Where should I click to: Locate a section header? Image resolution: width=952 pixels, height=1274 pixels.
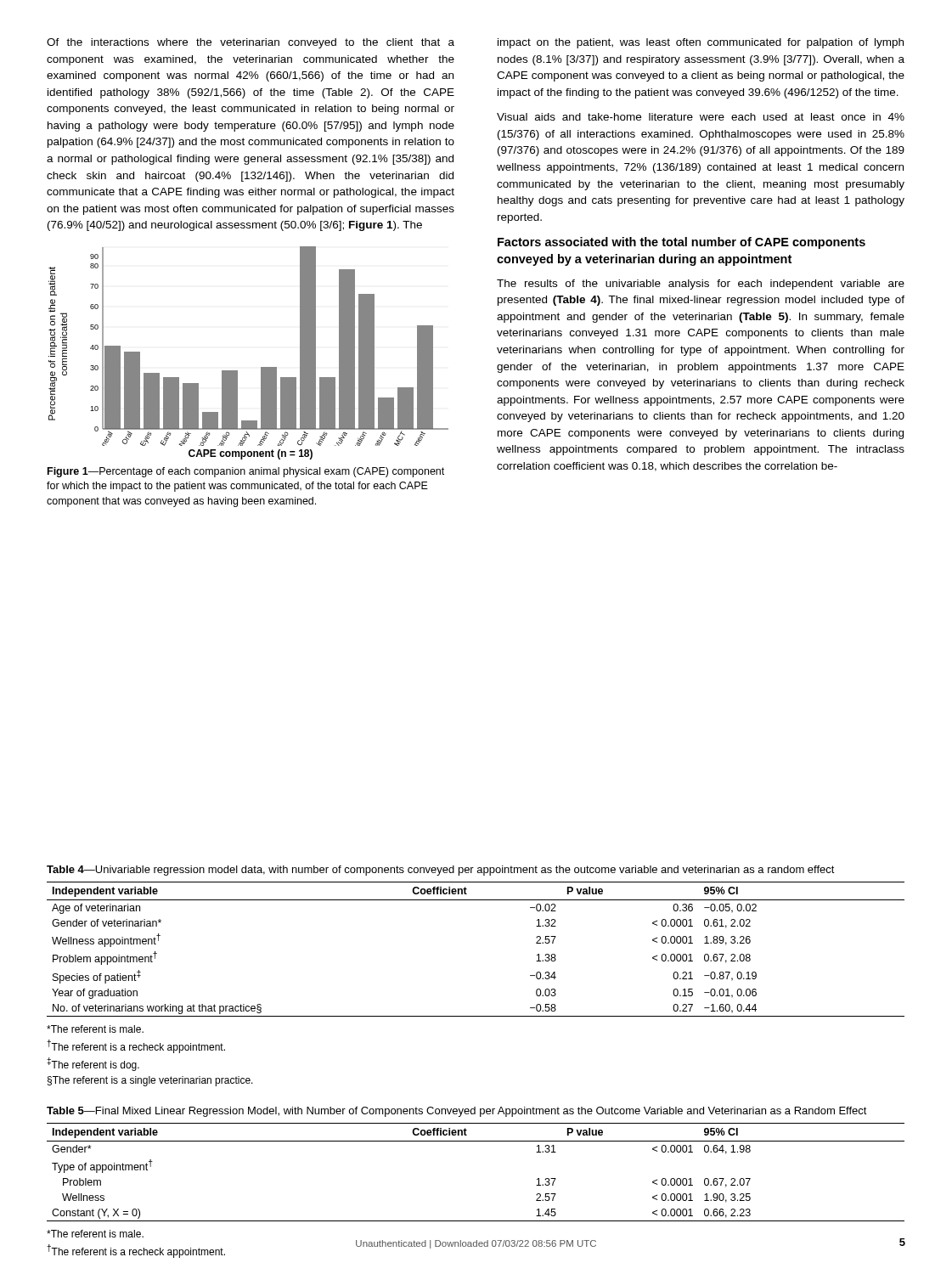(681, 251)
